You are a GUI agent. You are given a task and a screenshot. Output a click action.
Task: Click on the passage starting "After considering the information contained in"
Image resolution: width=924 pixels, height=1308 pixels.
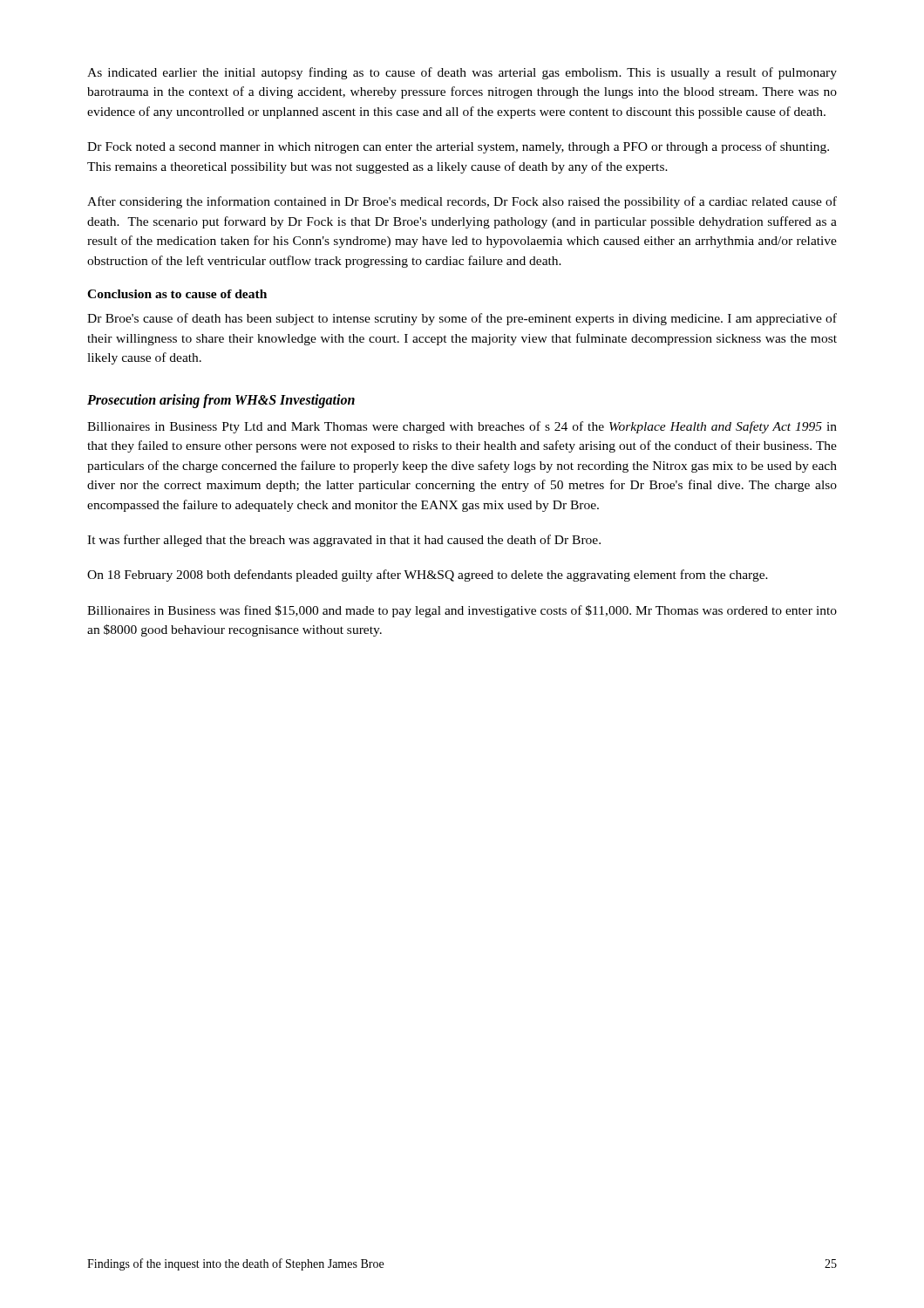pos(462,231)
